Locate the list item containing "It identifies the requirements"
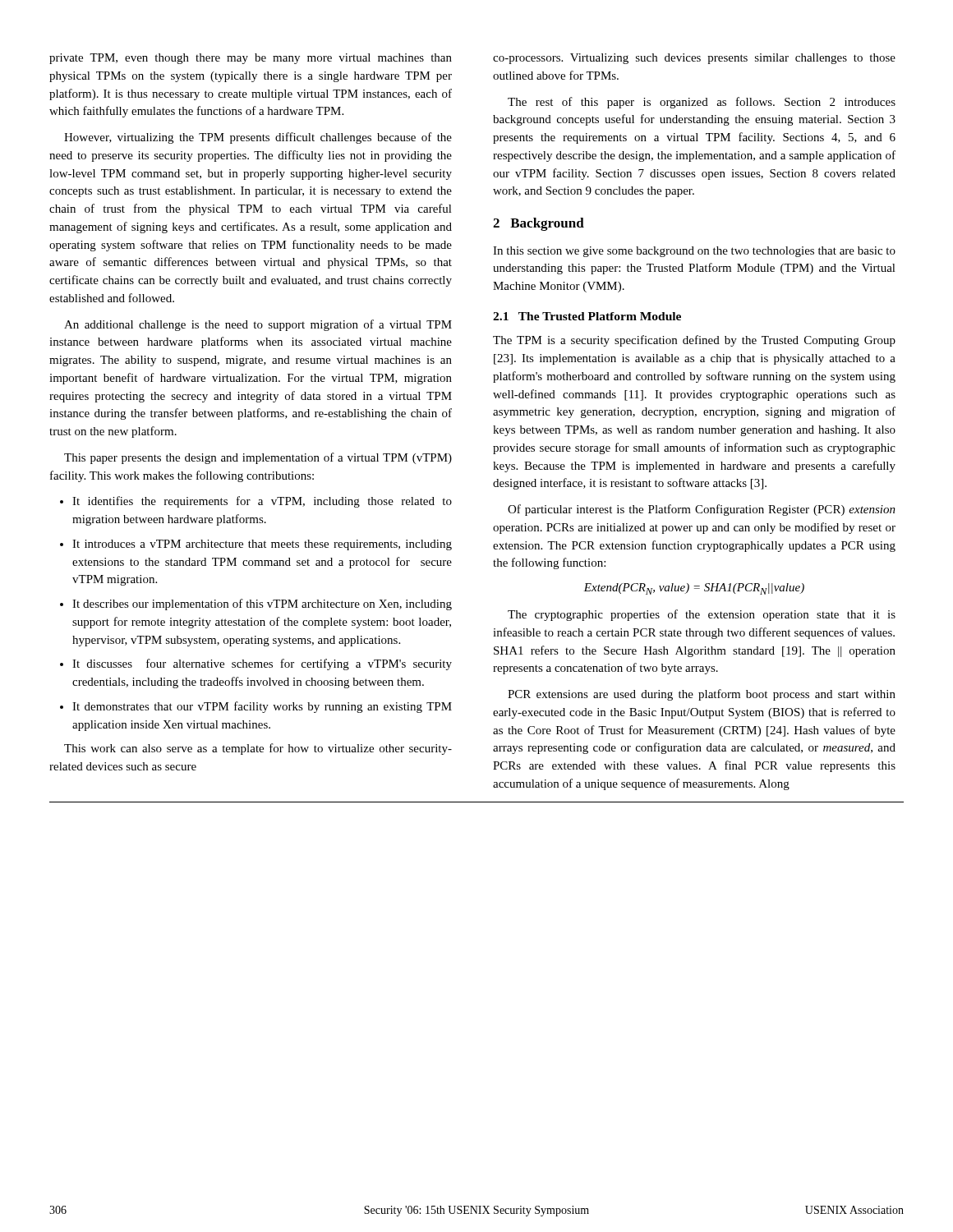The image size is (953, 1232). pyautogui.click(x=251, y=511)
